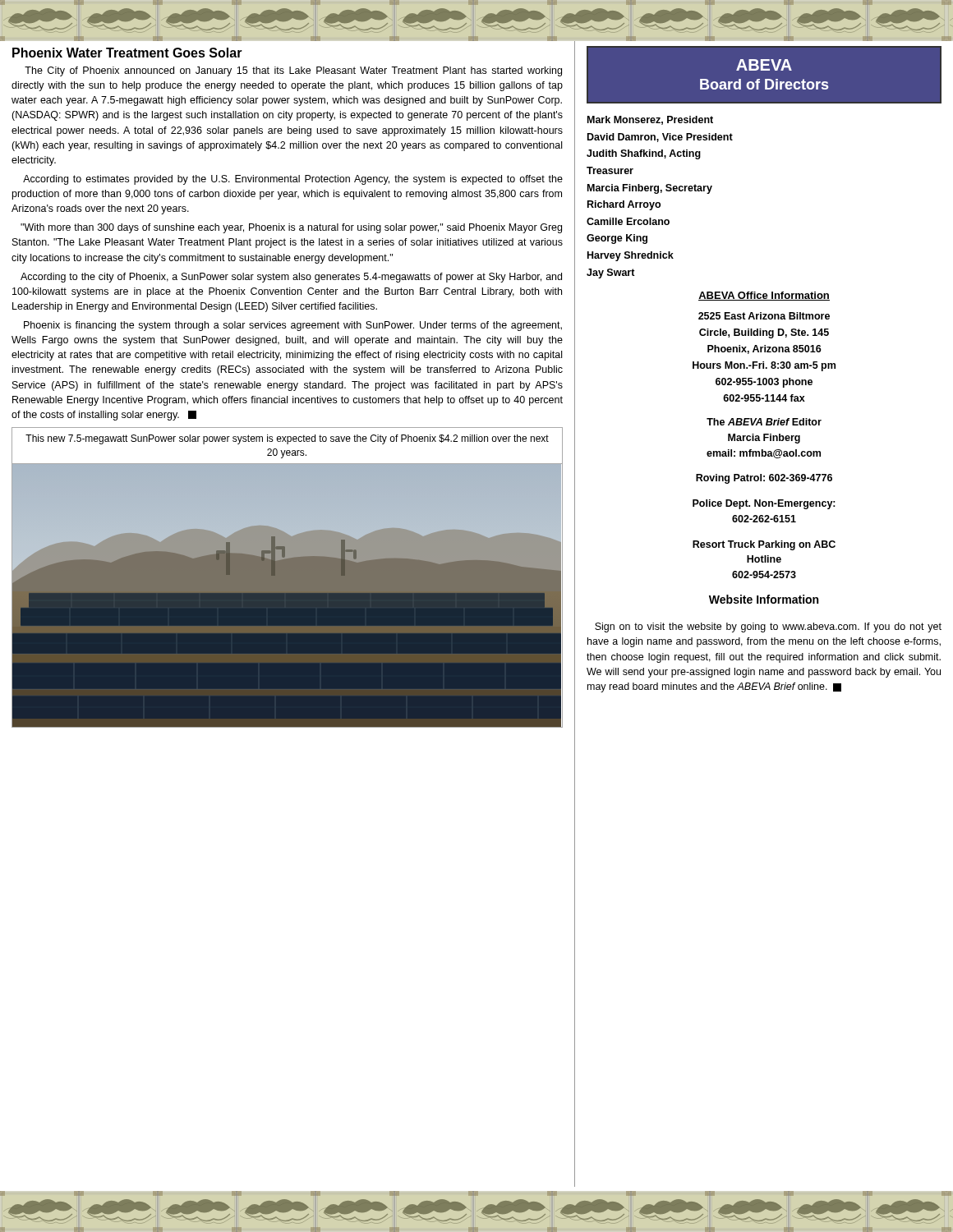The height and width of the screenshot is (1232, 953).
Task: Find the block on this page that starts "Phoenix is financing the system through"
Action: pos(287,370)
